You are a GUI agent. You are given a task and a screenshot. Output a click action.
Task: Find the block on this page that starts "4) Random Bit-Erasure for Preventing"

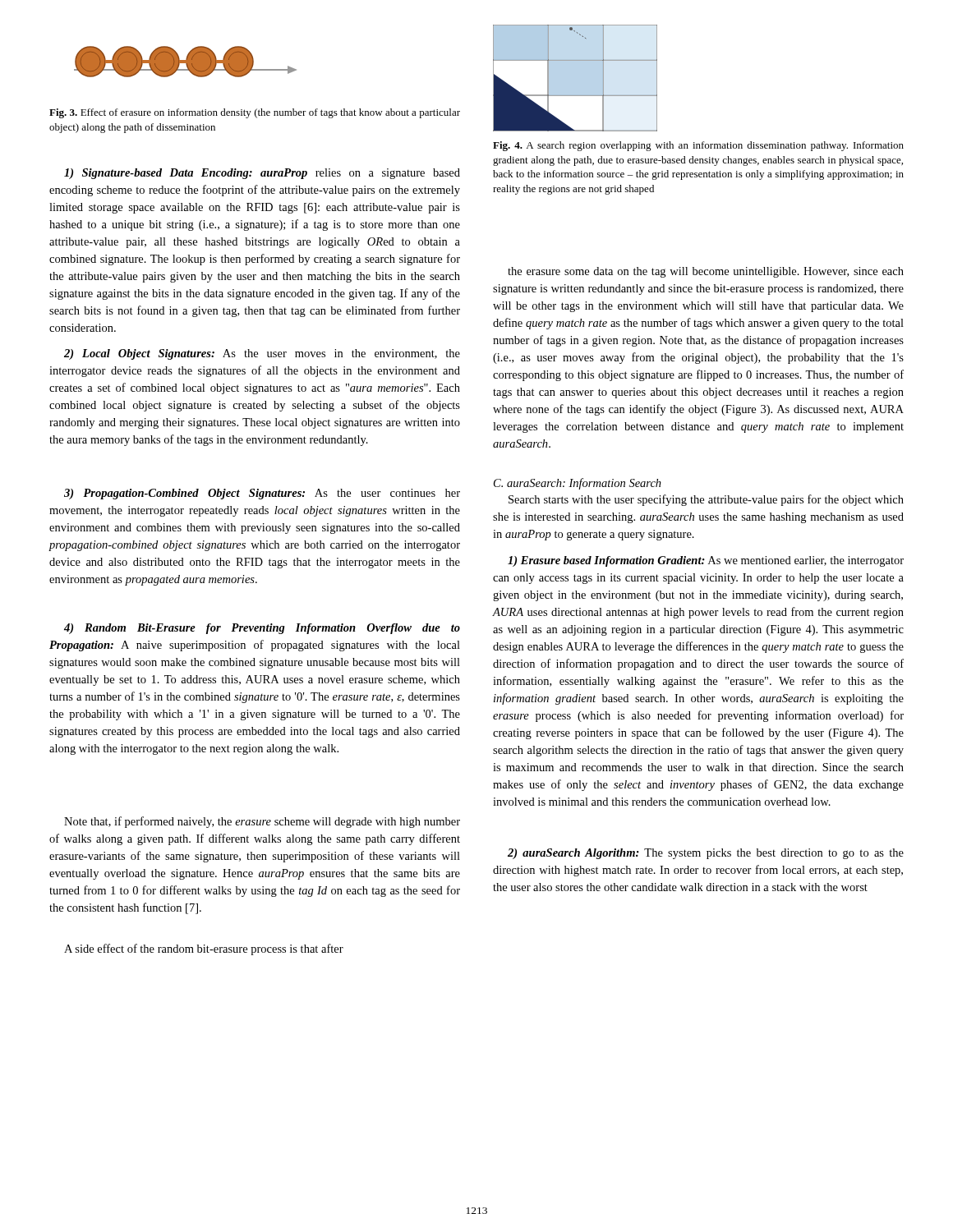coord(255,688)
